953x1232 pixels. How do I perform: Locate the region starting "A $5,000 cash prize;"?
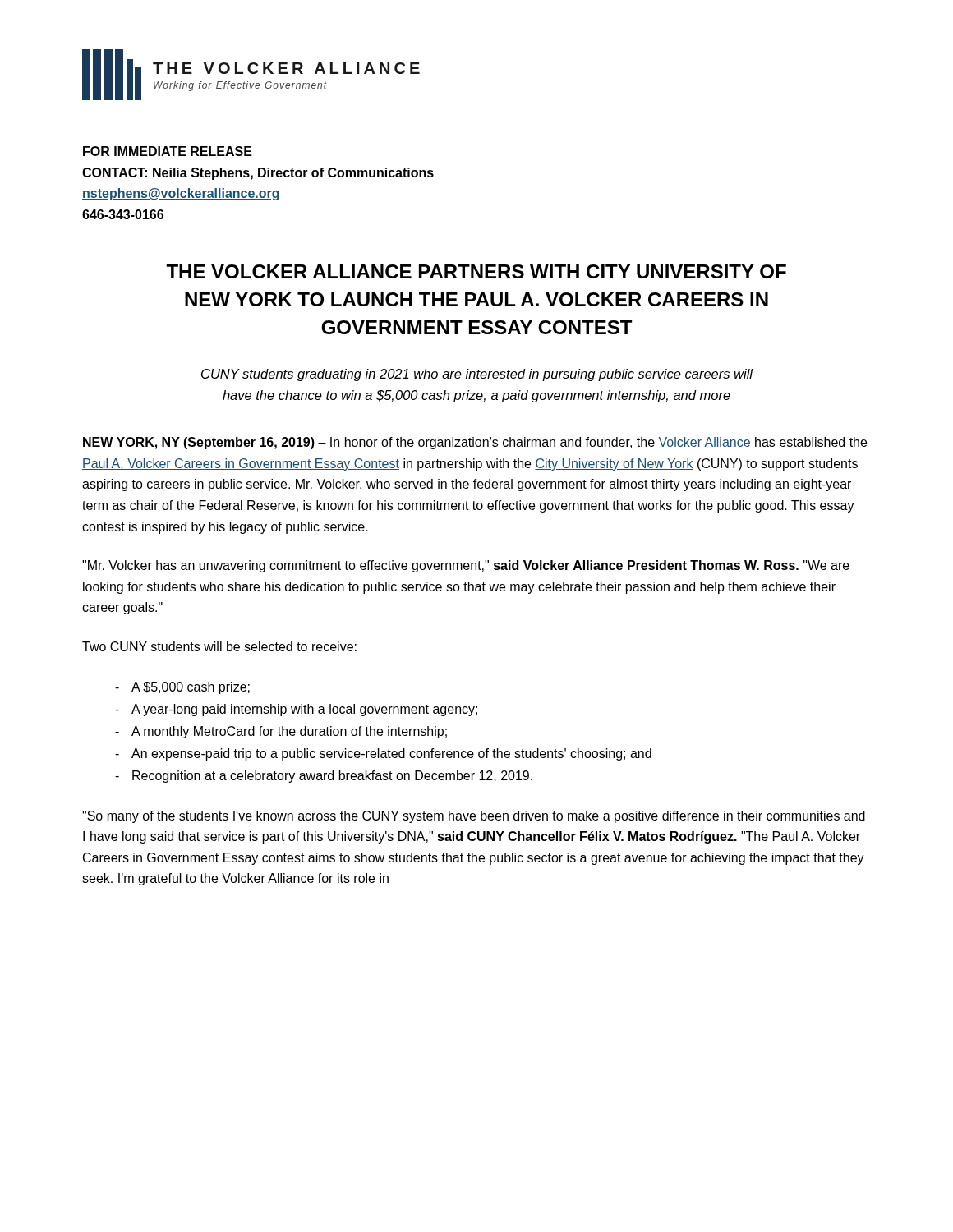[191, 687]
